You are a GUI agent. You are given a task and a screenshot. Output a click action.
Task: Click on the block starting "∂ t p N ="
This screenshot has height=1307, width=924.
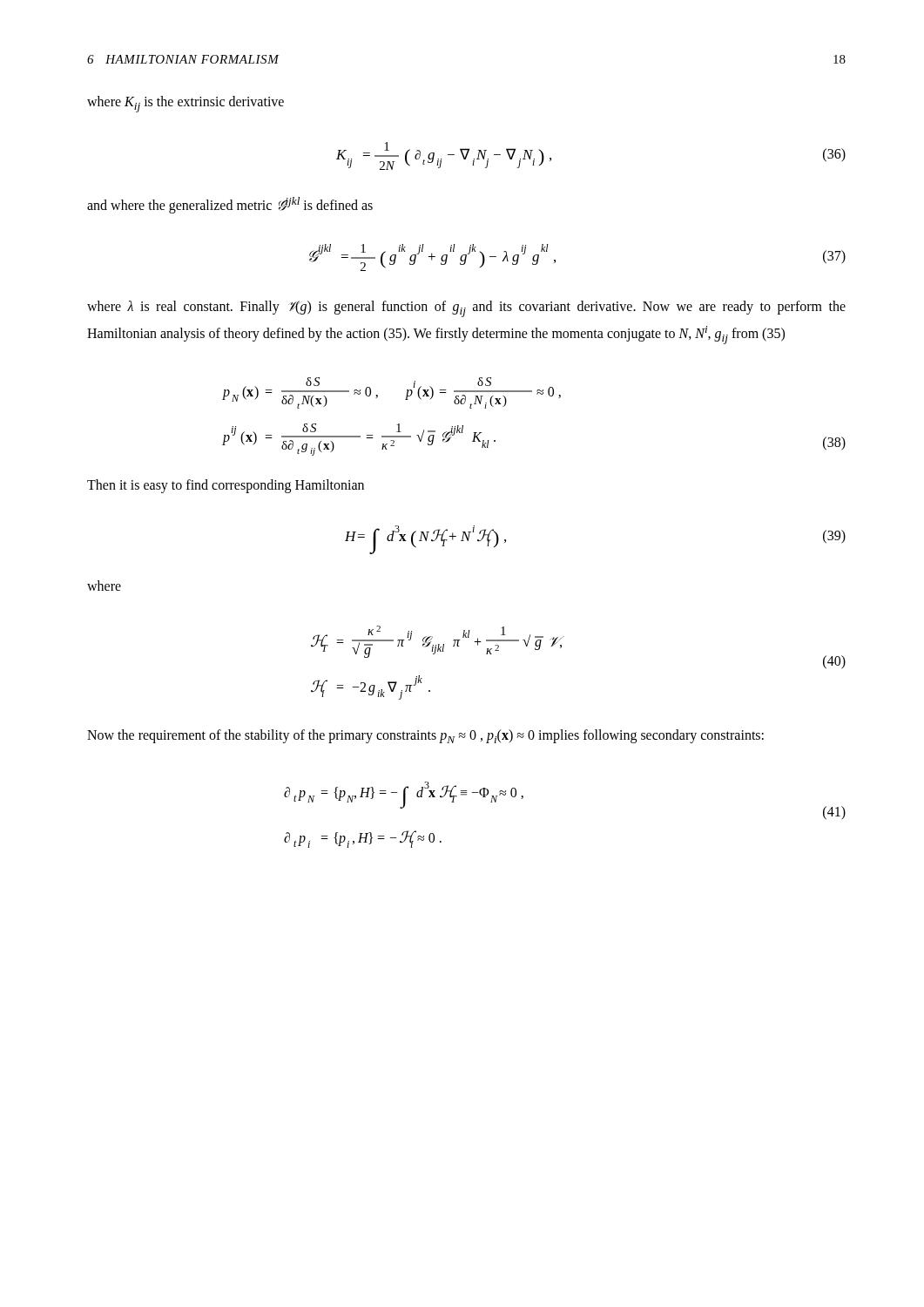pos(404,800)
